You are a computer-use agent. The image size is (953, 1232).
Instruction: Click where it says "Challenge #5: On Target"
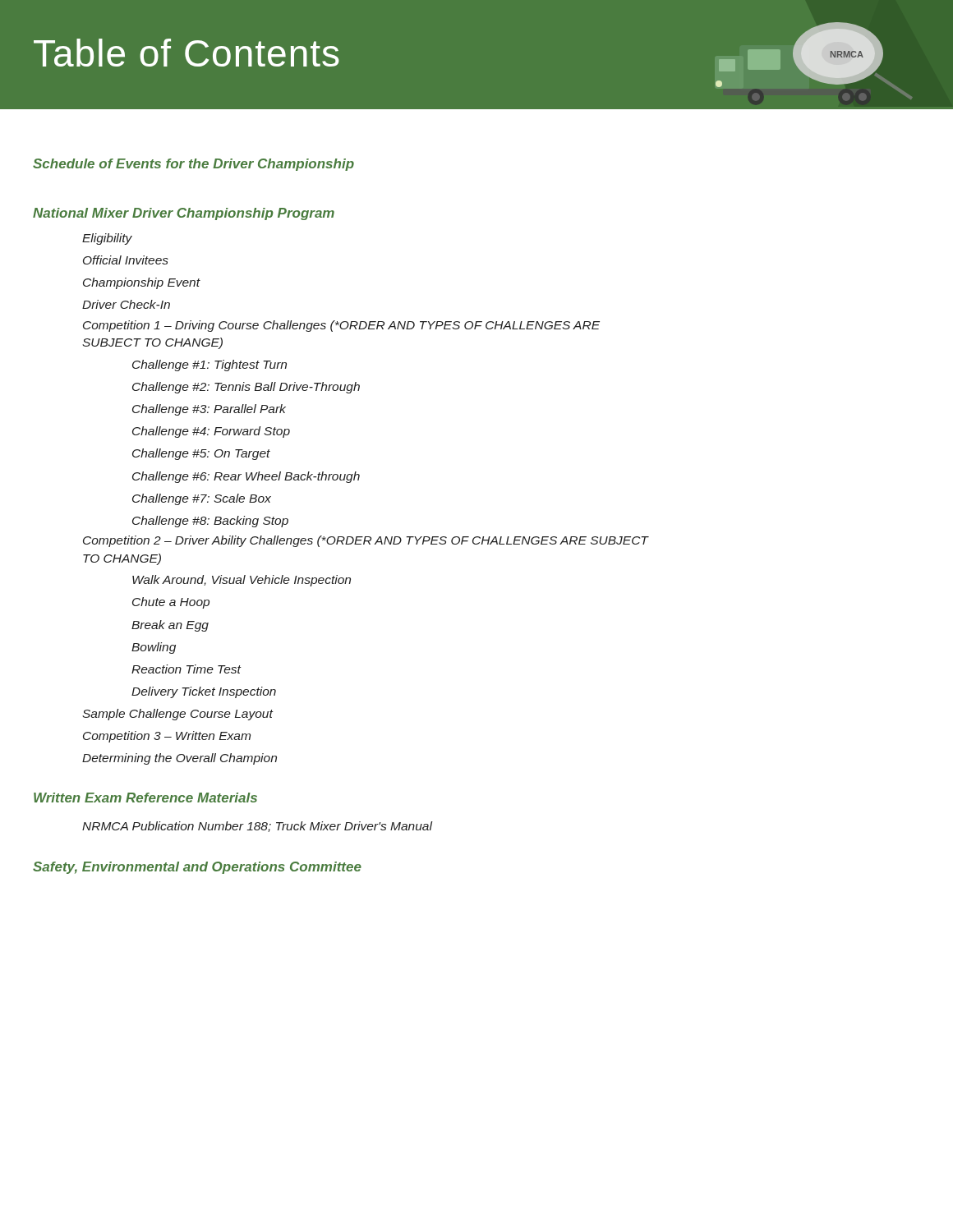click(201, 453)
